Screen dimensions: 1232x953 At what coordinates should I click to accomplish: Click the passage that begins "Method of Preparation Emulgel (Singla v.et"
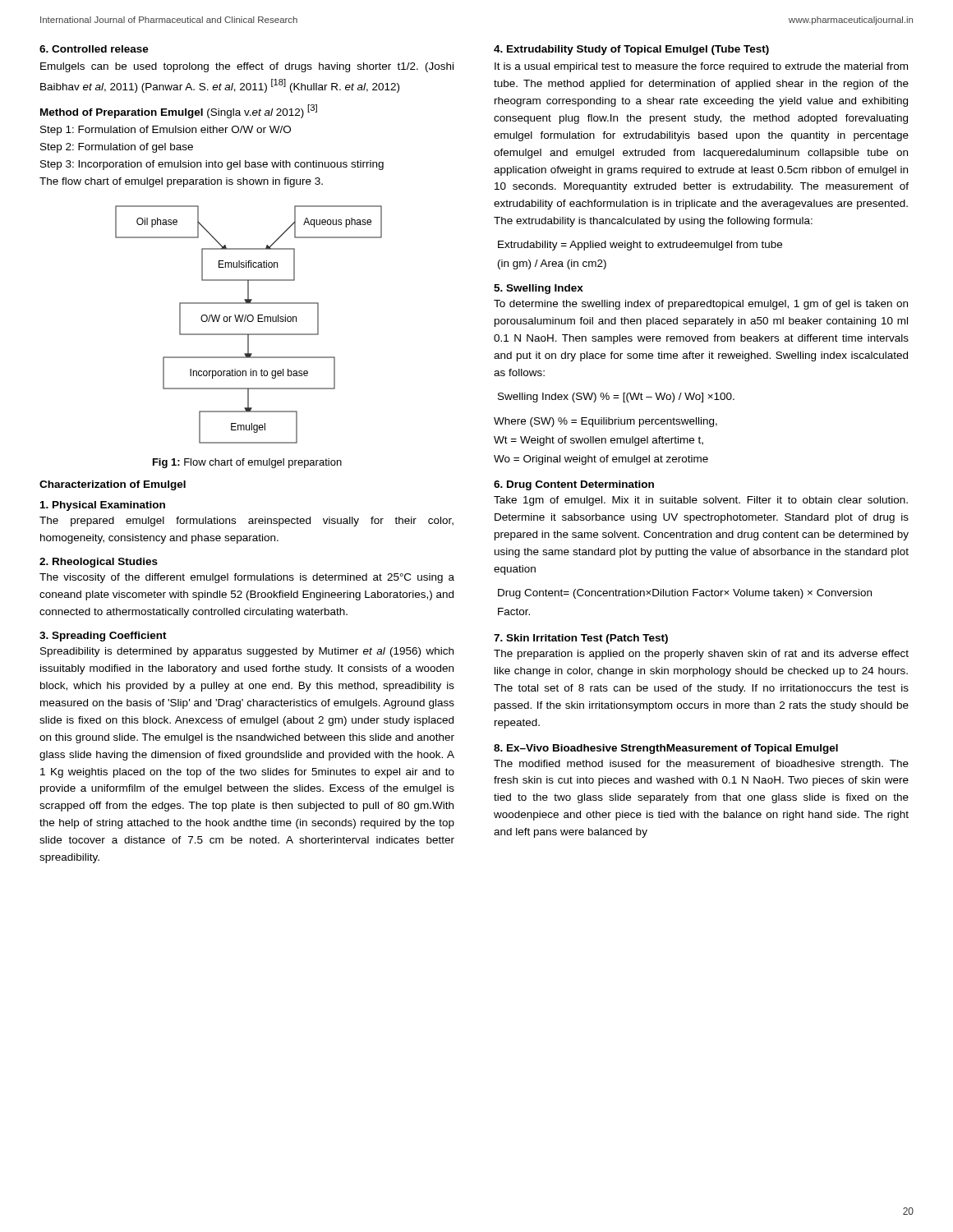click(x=179, y=111)
